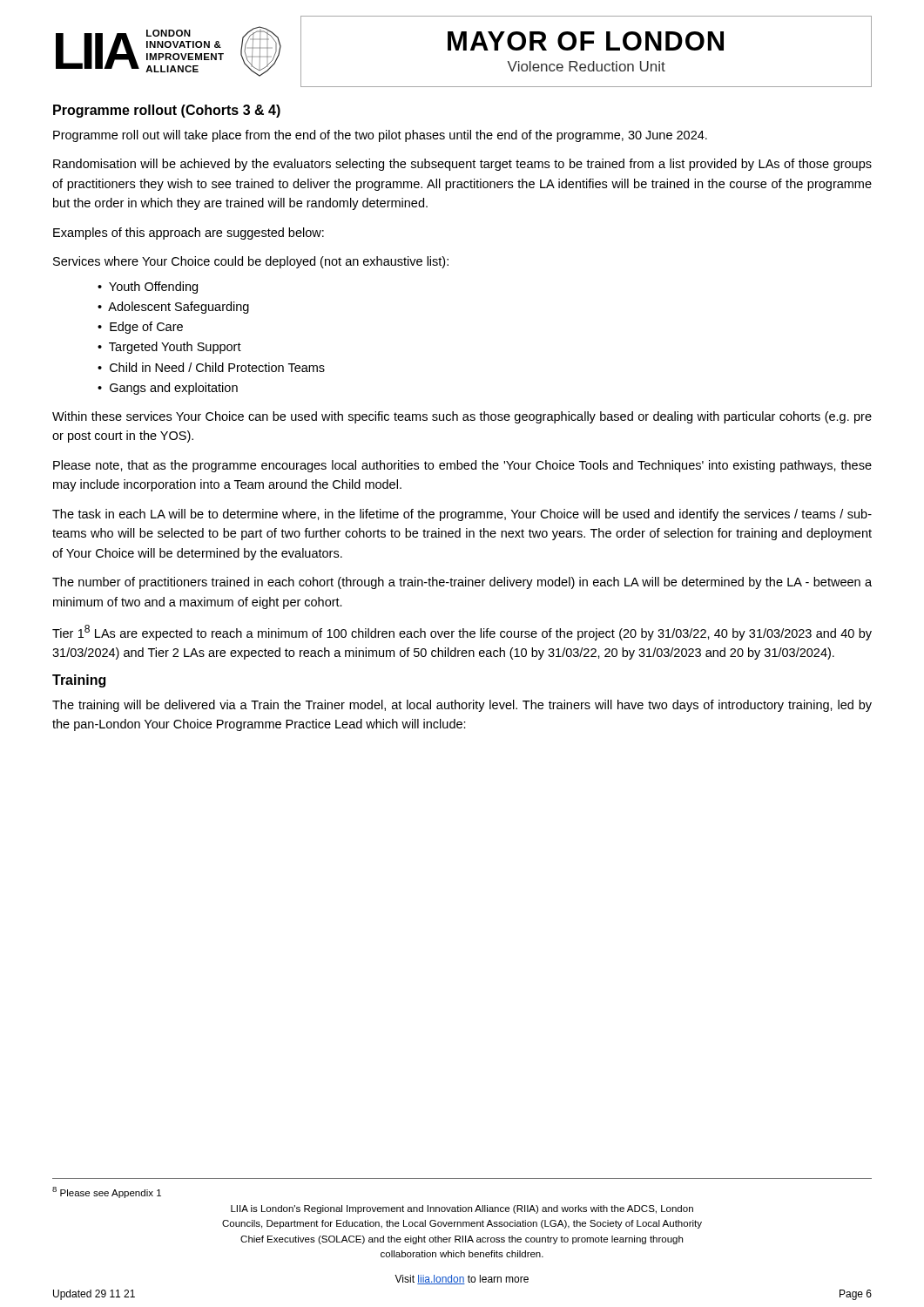Image resolution: width=924 pixels, height=1307 pixels.
Task: Locate the text block that reads "The number of practitioners trained in"
Action: 462,592
